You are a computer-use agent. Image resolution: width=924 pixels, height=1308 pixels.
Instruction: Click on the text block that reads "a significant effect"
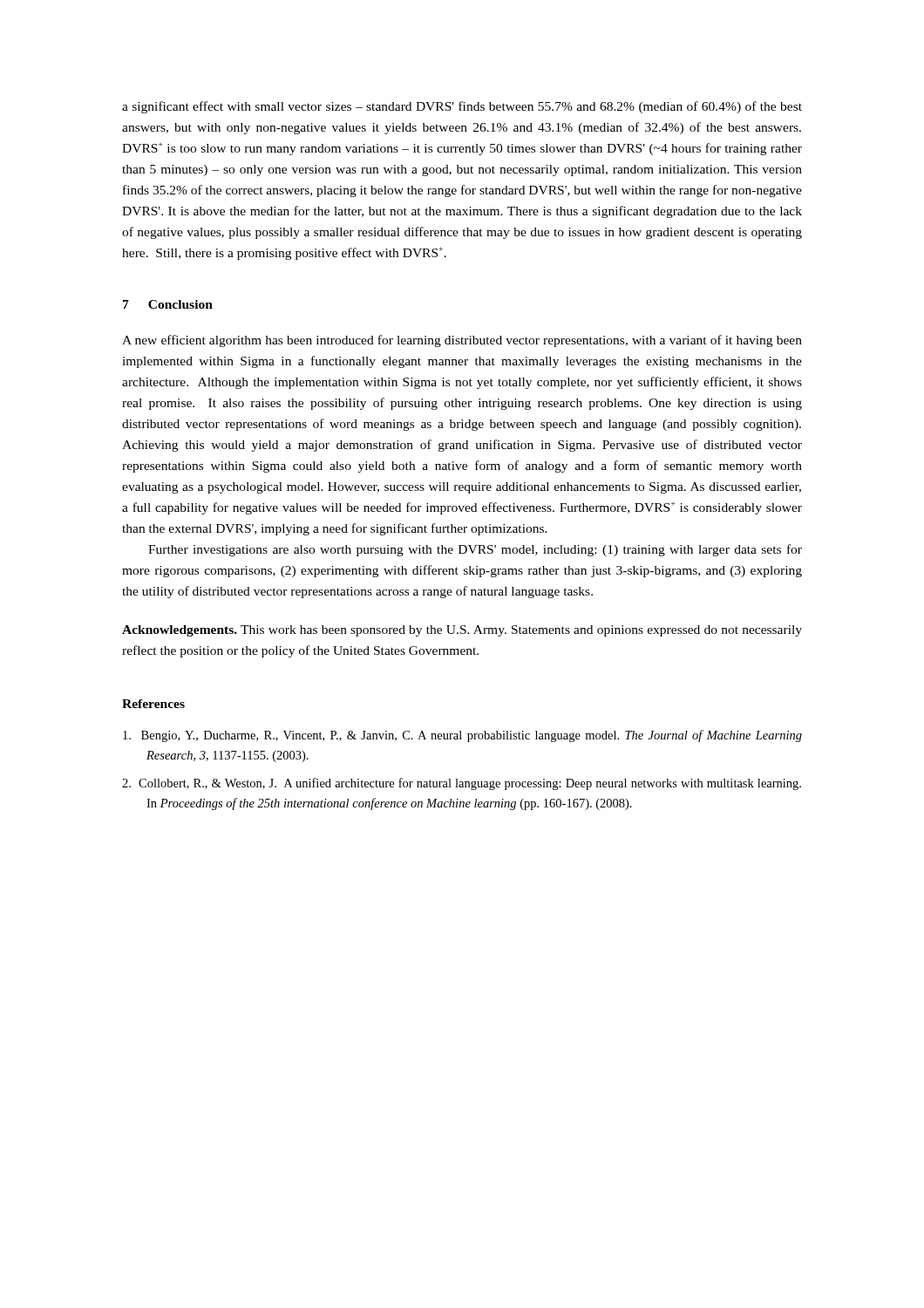click(x=462, y=179)
